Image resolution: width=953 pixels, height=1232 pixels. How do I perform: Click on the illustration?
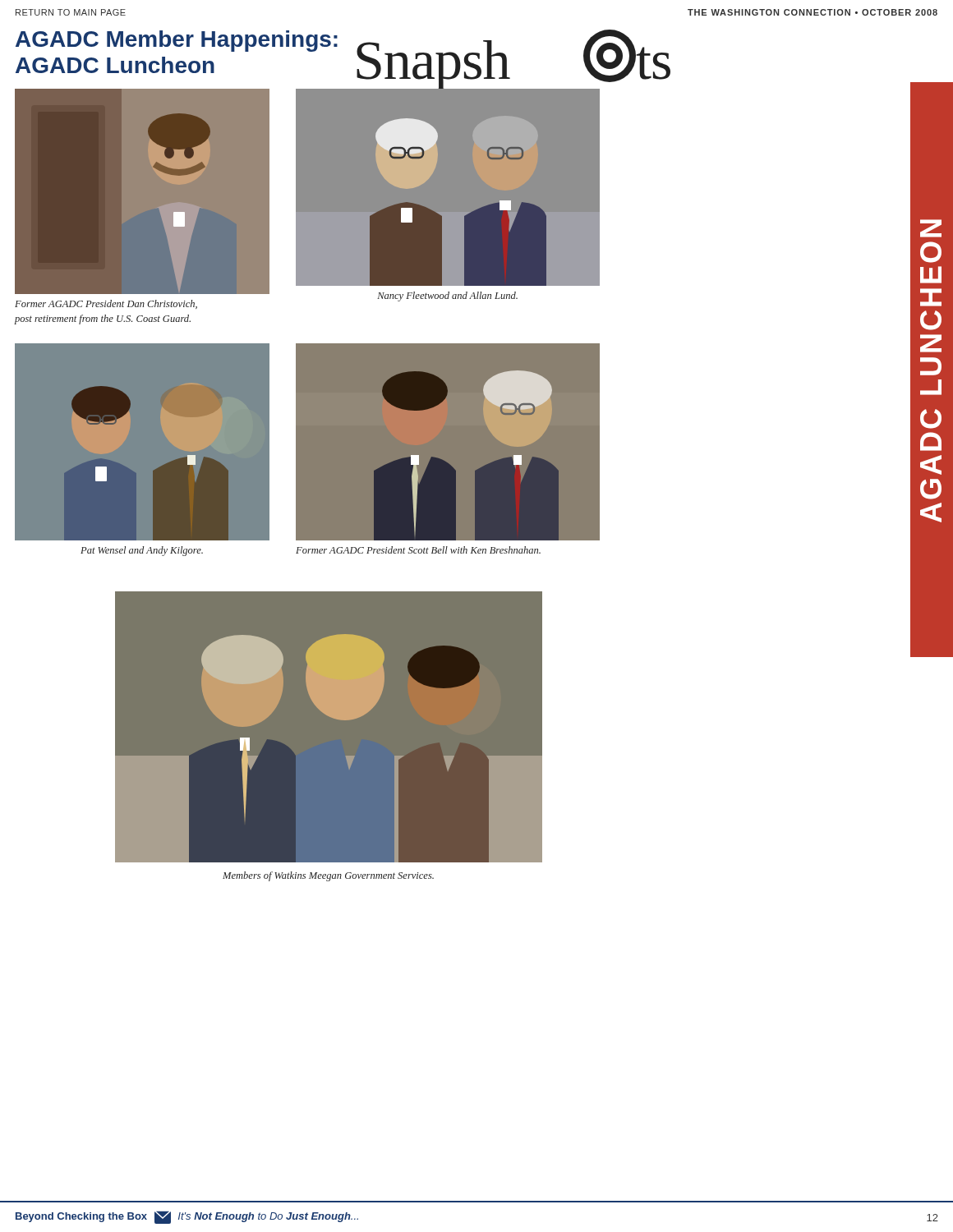(x=530, y=62)
